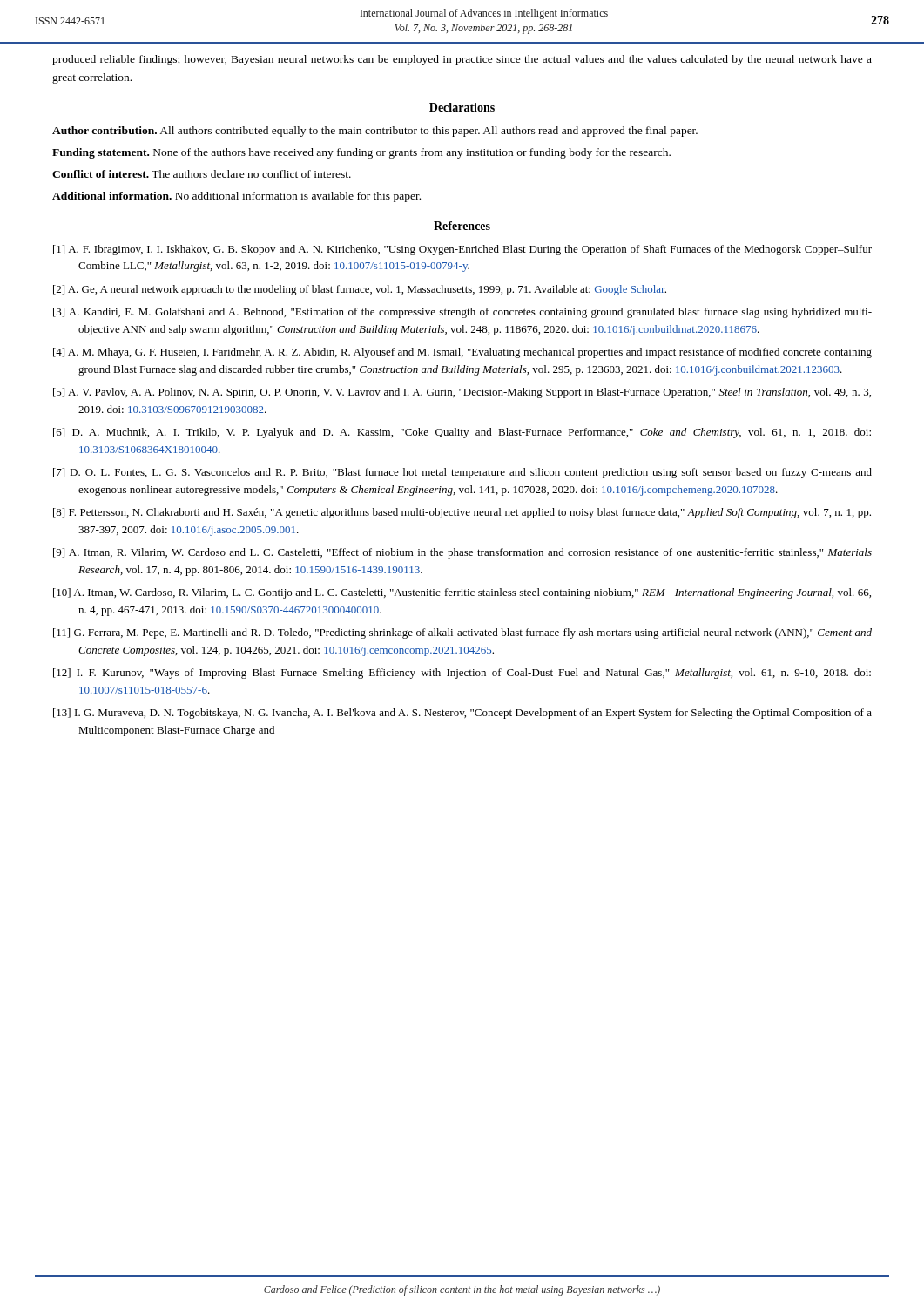Click on the list item containing "[1] A. F. Ibragimov, I. I. Iskhakov, G."
The image size is (924, 1307).
pyautogui.click(x=462, y=257)
